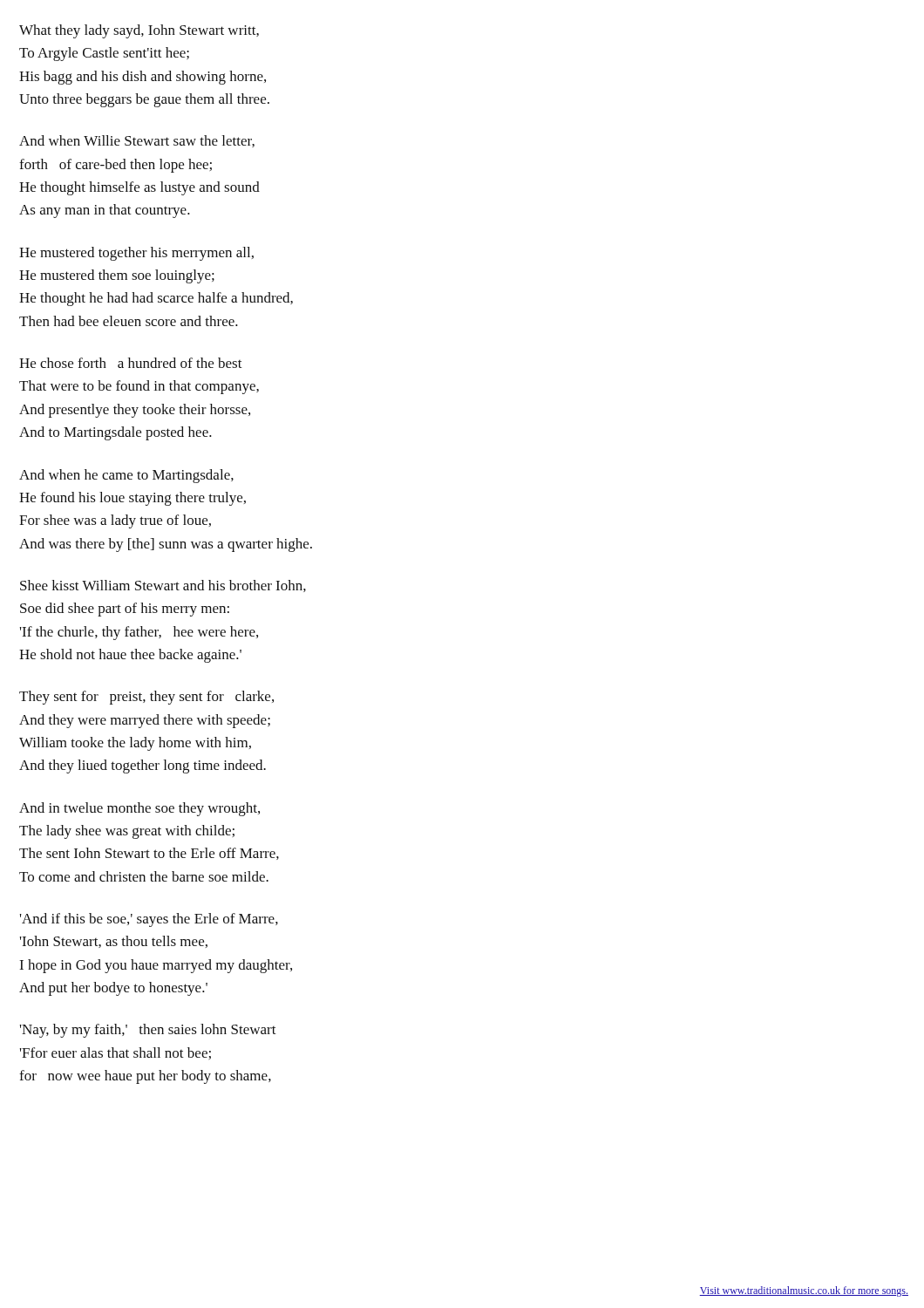Locate the block of text that opens with "Shee kisst William"
This screenshot has height=1308, width=924.
pos(163,586)
